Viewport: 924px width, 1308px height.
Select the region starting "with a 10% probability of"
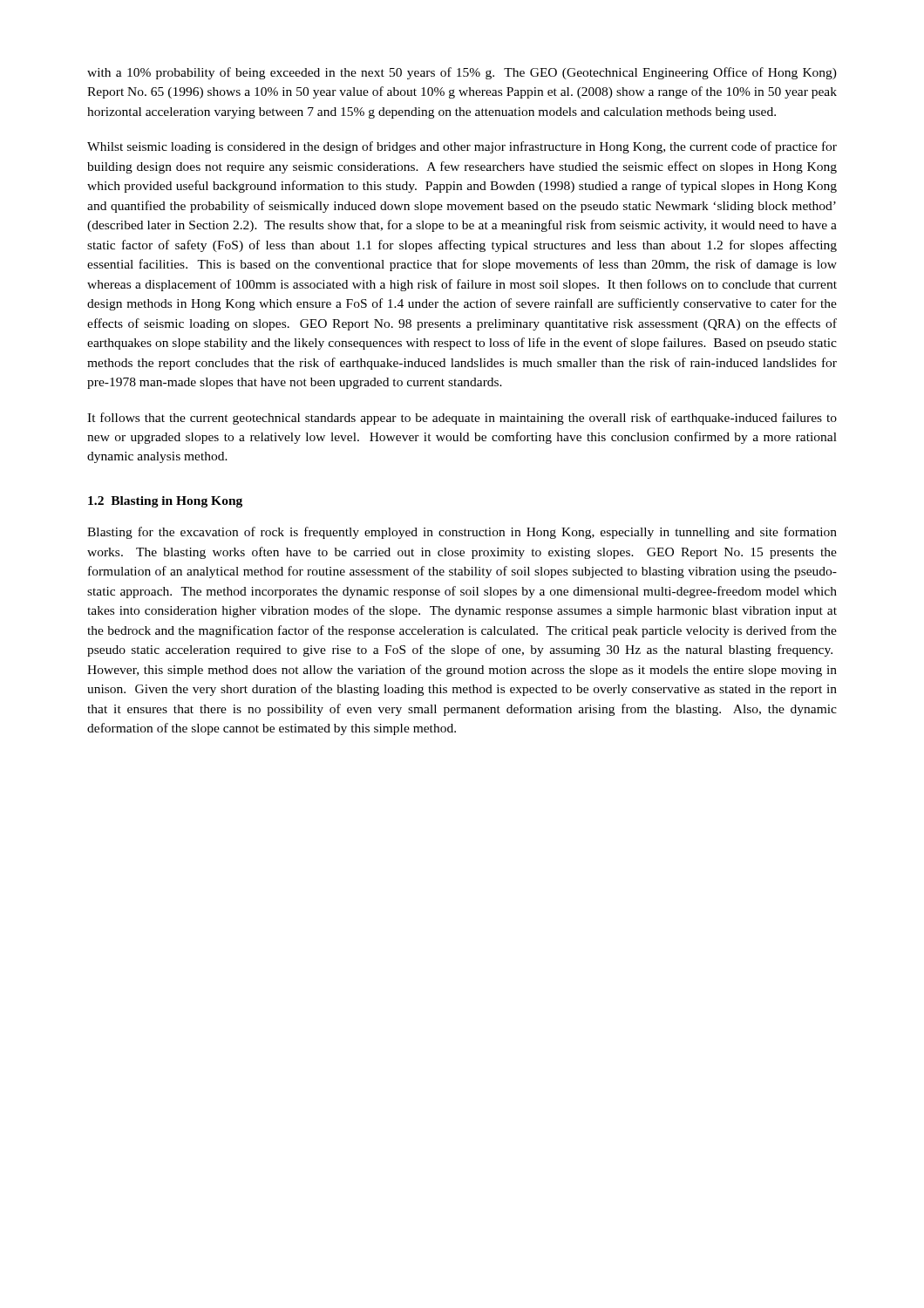point(462,91)
